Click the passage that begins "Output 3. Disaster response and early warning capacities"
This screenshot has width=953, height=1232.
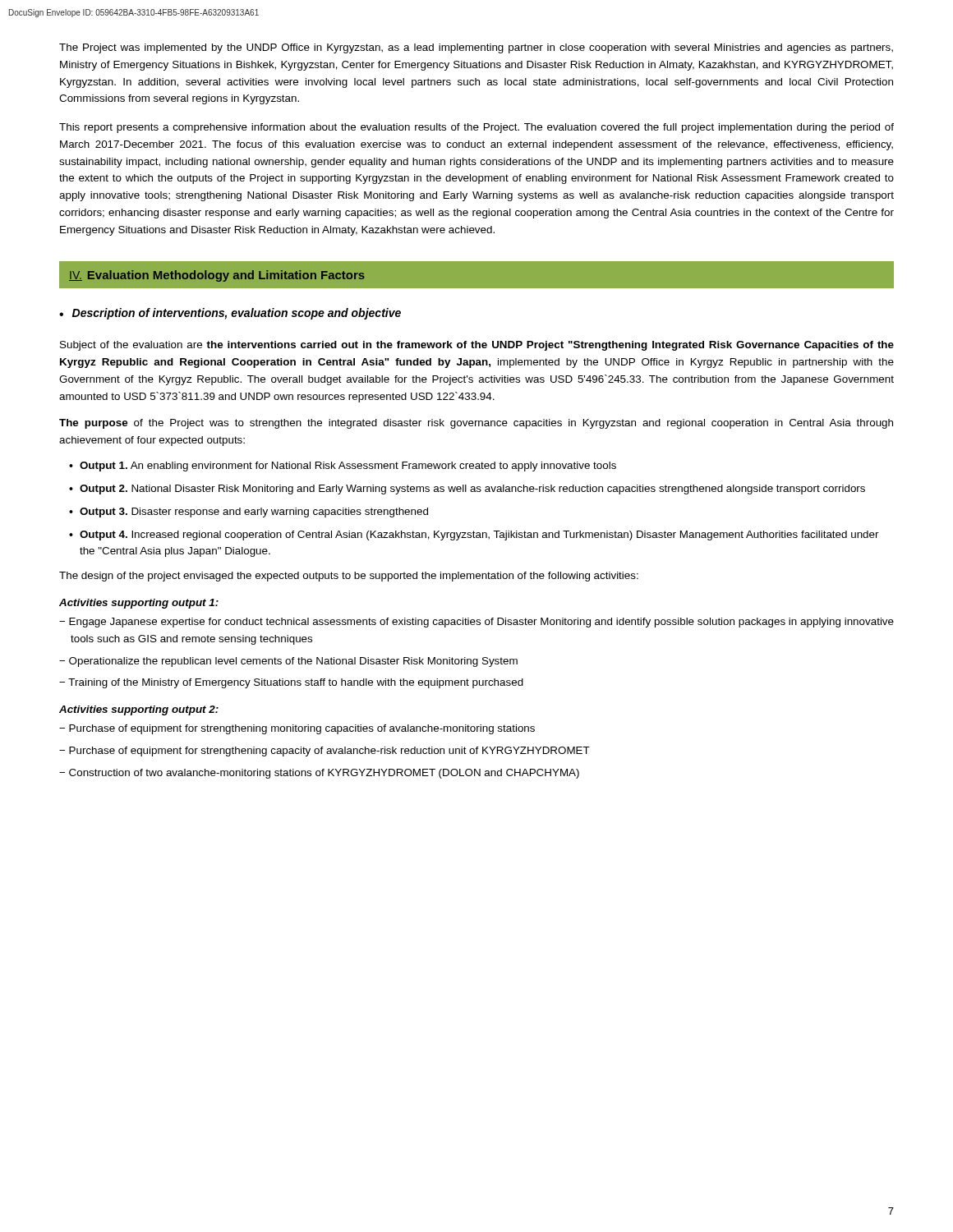click(254, 512)
